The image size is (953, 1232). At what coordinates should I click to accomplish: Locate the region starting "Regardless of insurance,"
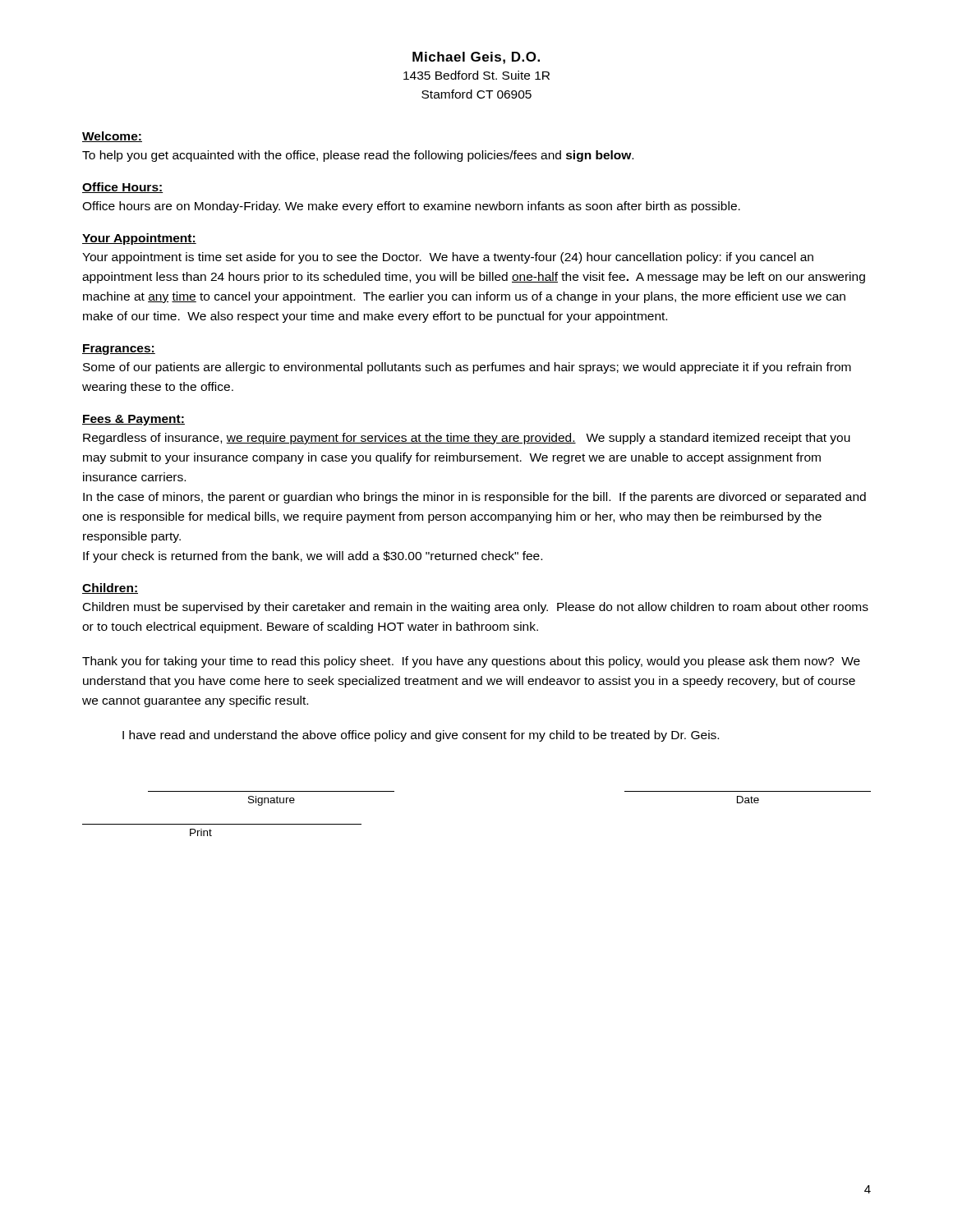474,496
